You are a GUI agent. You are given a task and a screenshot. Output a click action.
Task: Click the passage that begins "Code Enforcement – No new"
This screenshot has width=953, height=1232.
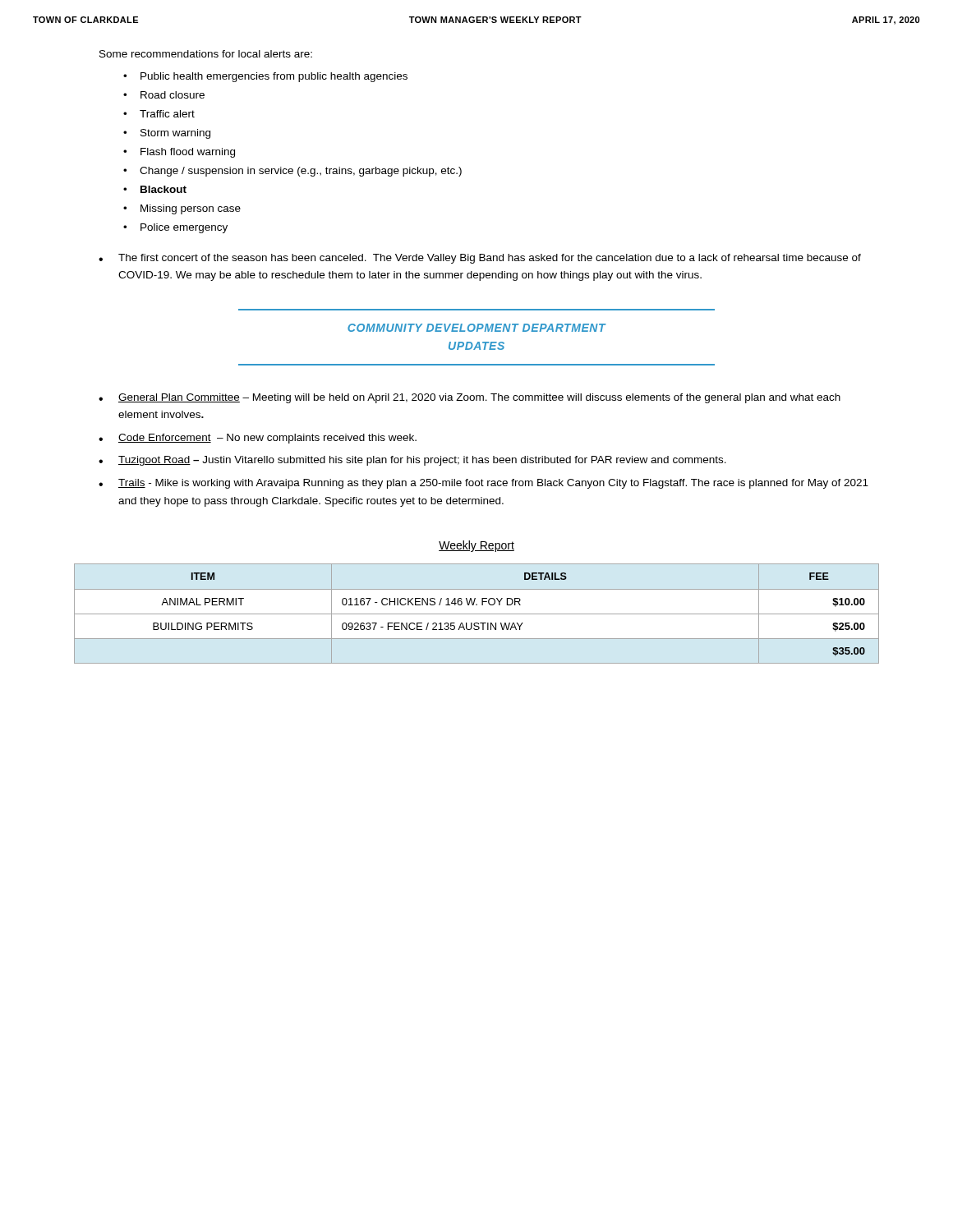pyautogui.click(x=268, y=437)
